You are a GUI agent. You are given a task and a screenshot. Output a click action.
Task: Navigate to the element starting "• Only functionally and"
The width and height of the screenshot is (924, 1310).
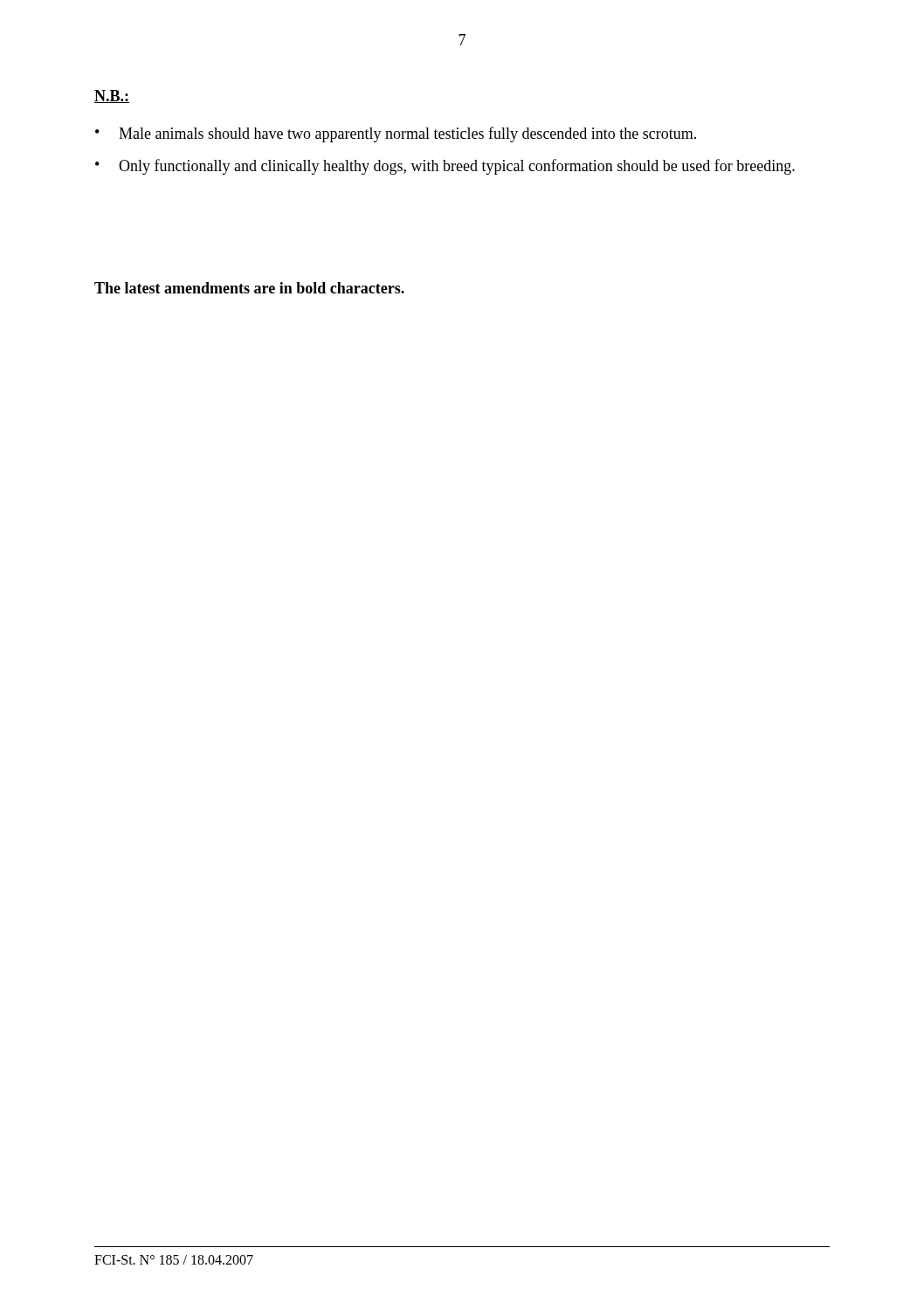(x=445, y=166)
